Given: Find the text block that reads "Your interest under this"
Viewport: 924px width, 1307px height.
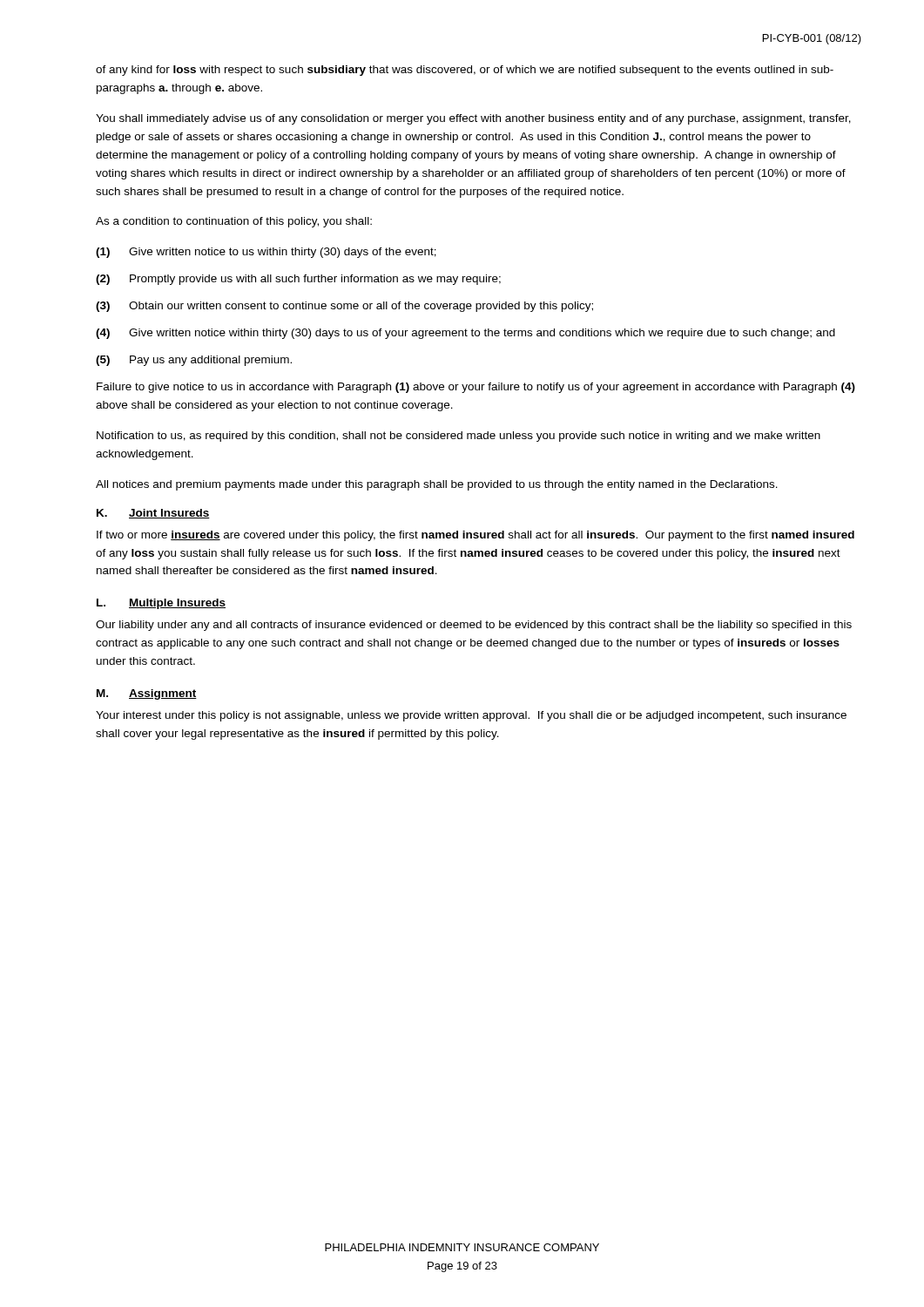Looking at the screenshot, I should tap(471, 724).
